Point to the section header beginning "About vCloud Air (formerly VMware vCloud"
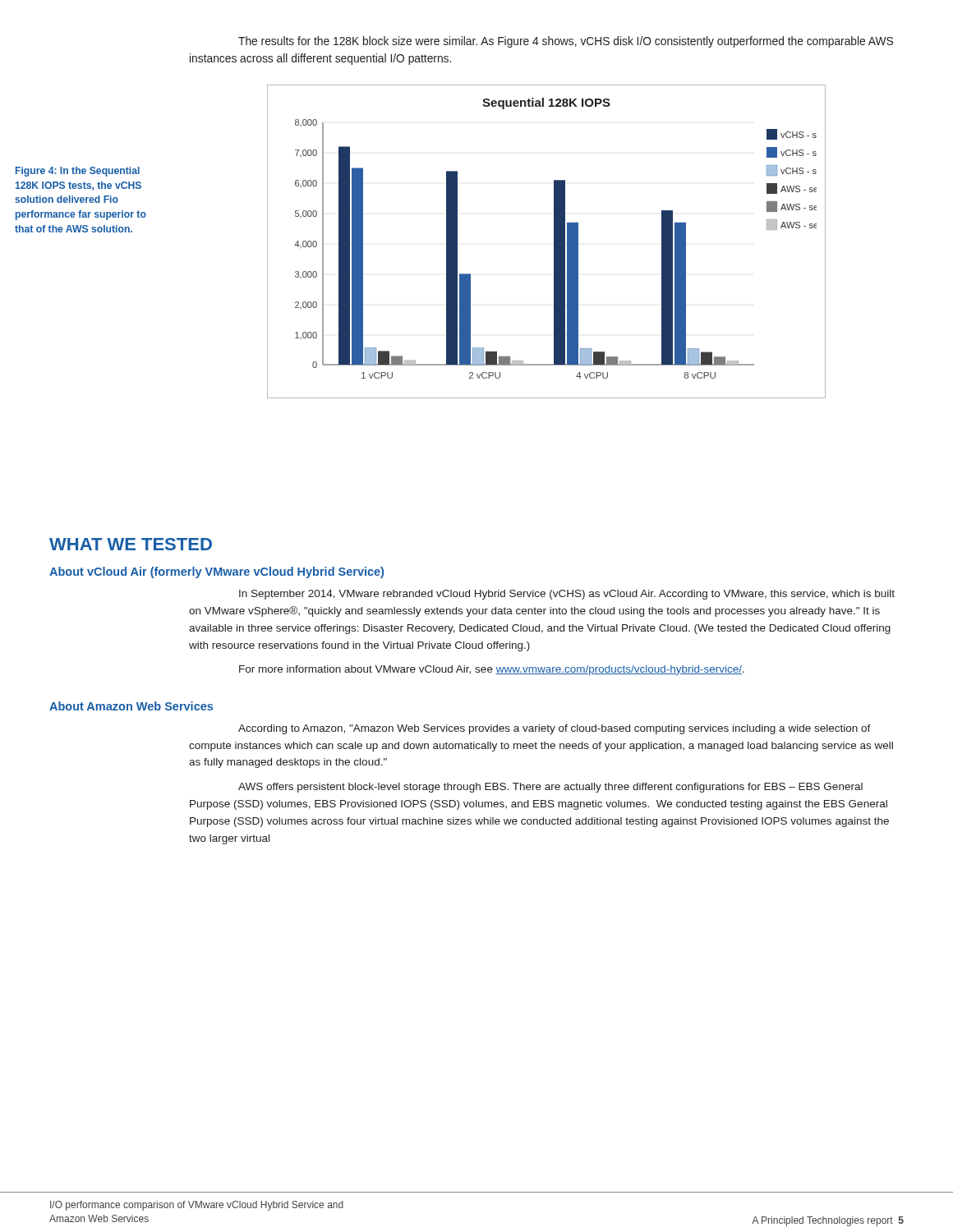The height and width of the screenshot is (1232, 953). click(217, 572)
